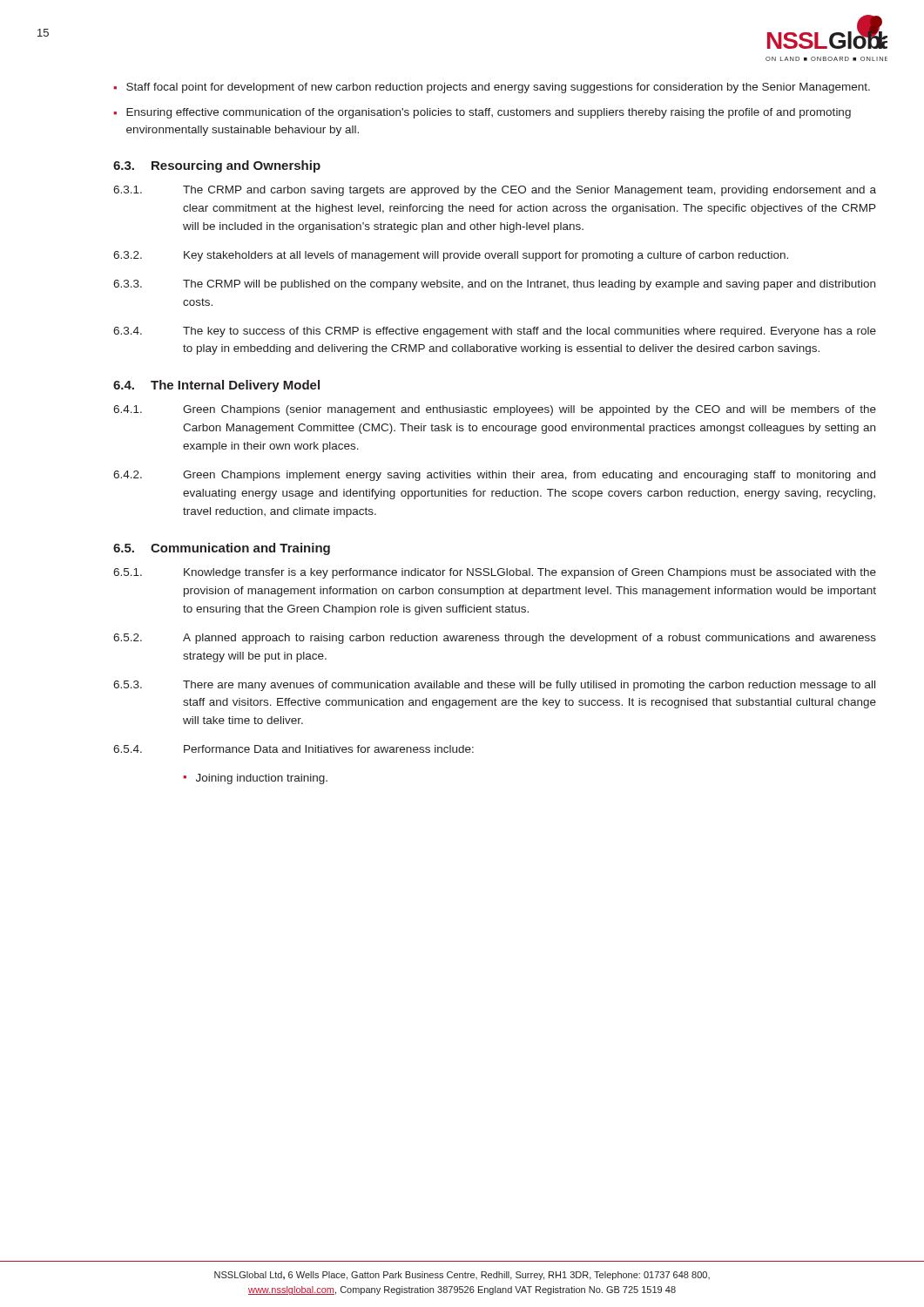Click on the section header that says "6.5.Communication and Training"
Image resolution: width=924 pixels, height=1307 pixels.
pos(222,548)
